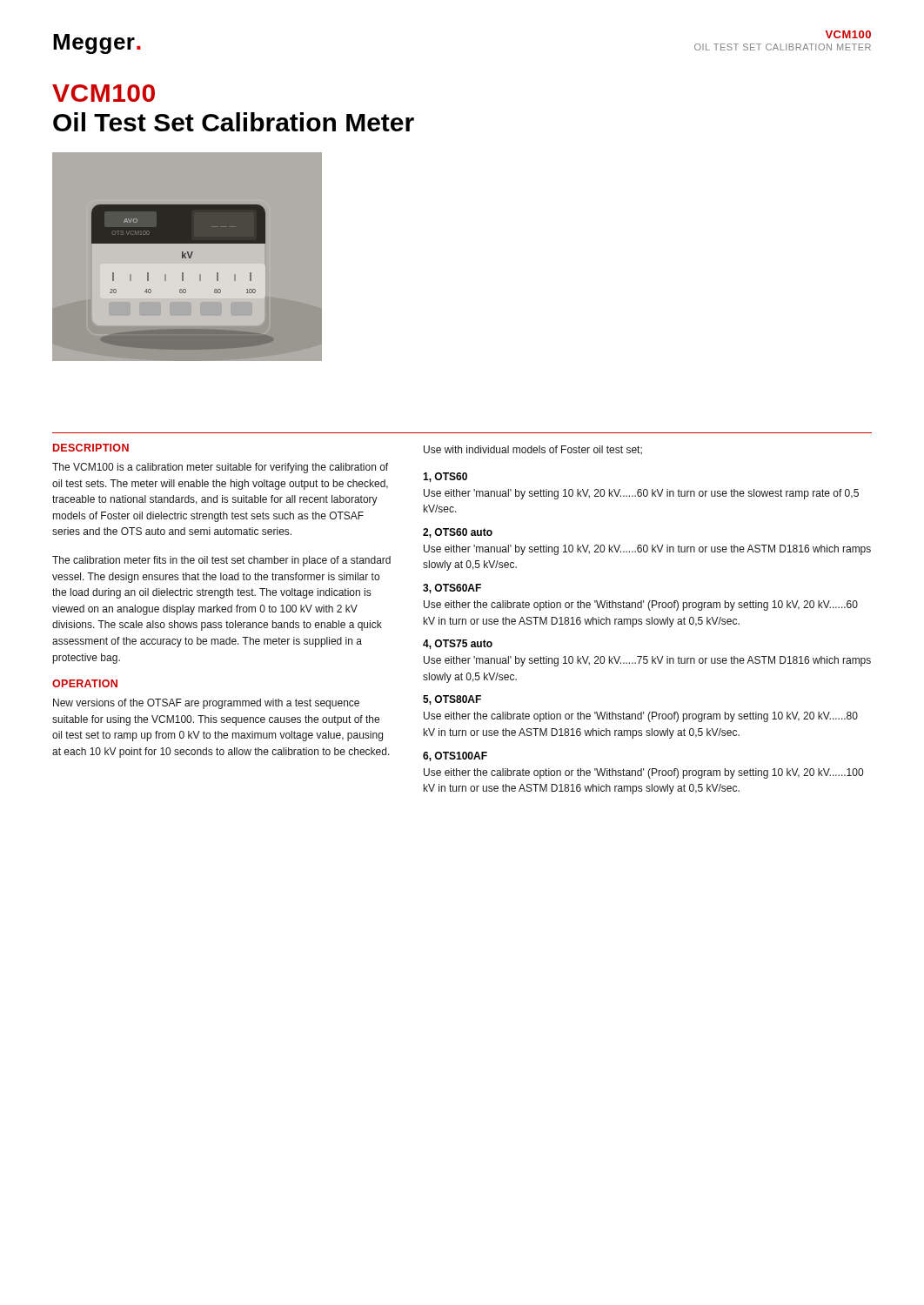
Task: Where is the passage that starts "The VCM100 is a calibration meter suitable for"?
Action: (x=220, y=499)
